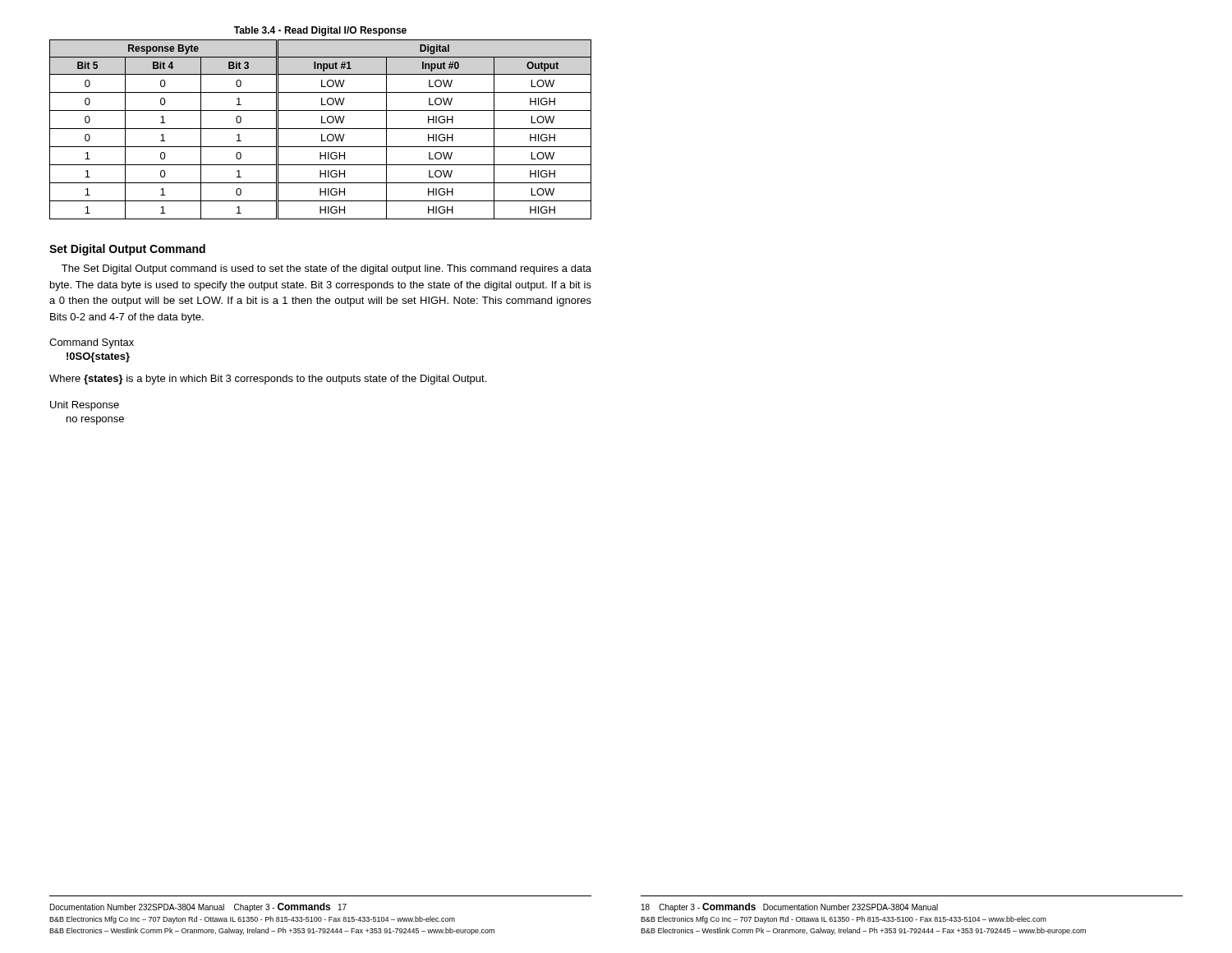The width and height of the screenshot is (1232, 953).
Task: Select the element starting "Set Digital Output Command"
Action: tap(128, 249)
